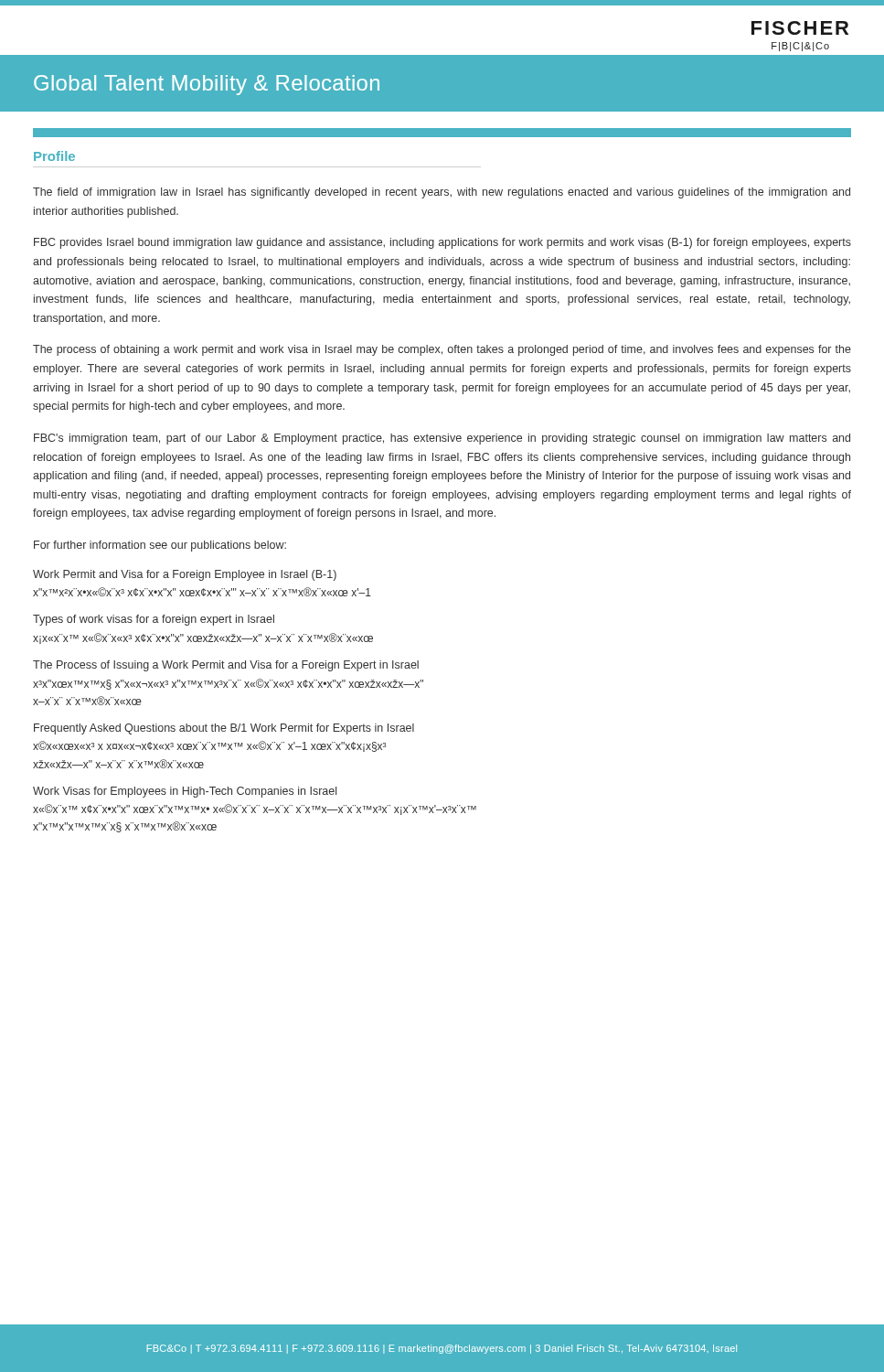Locate the element starting "x"x™x²x¨x•x«©x¨x³ x¢x¨x•x"x" xœx¢x•x¨x'" x–x¨x¨ x¨x™x®x¨x«xœ x'–1"
Image resolution: width=884 pixels, height=1372 pixels.
pyautogui.click(x=202, y=593)
